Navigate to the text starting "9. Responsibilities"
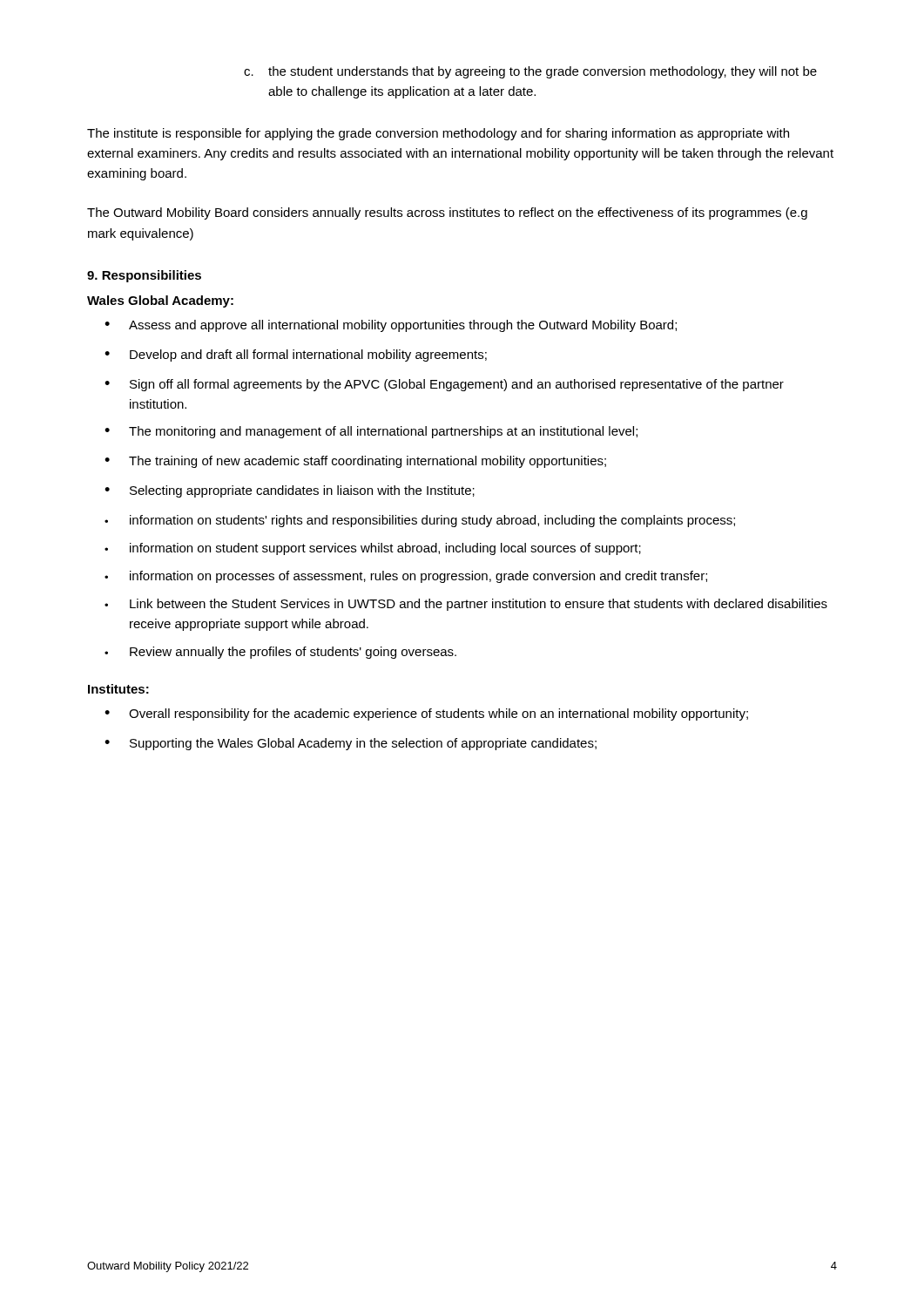This screenshot has width=924, height=1307. 144,275
